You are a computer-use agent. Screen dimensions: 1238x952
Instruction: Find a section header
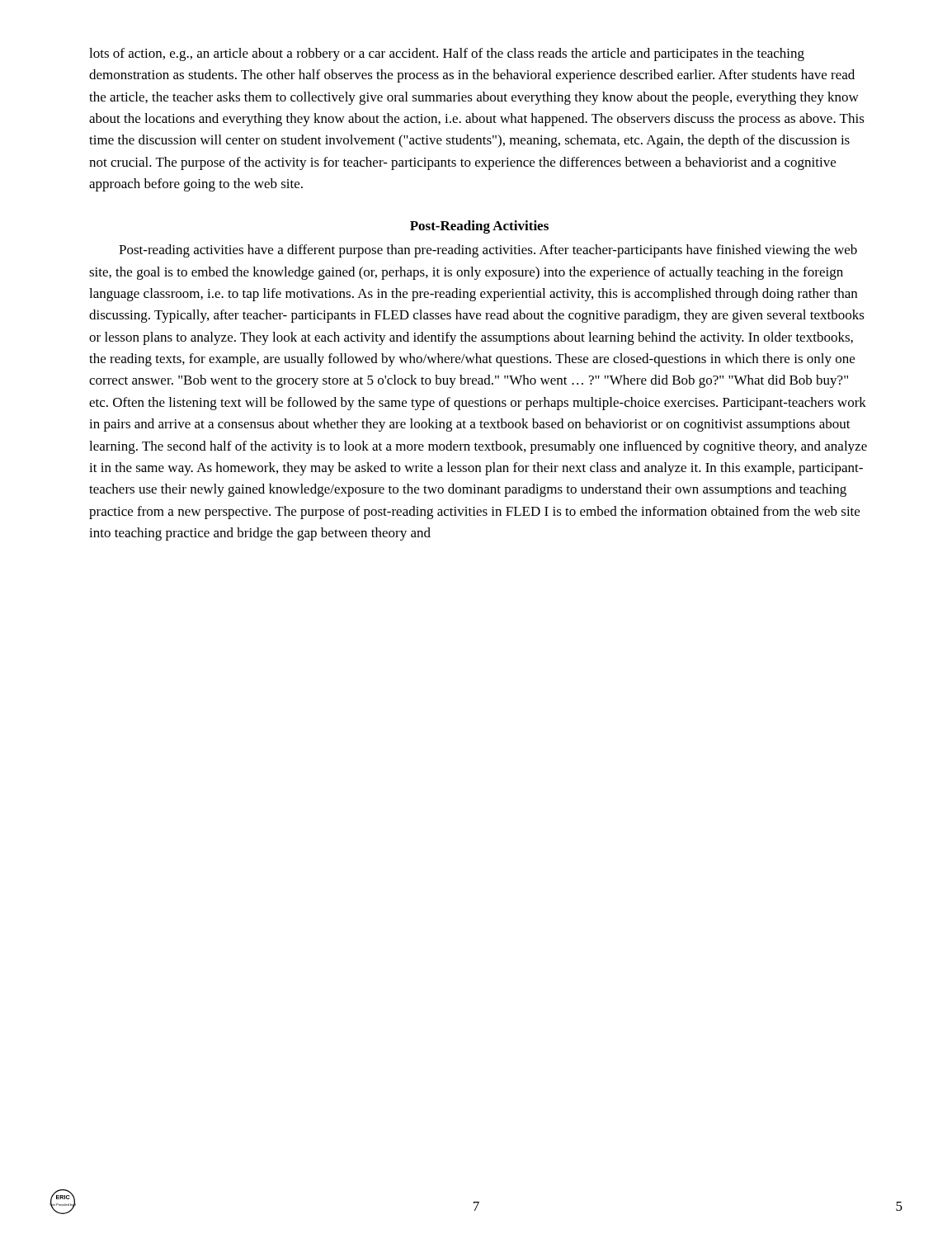point(479,226)
